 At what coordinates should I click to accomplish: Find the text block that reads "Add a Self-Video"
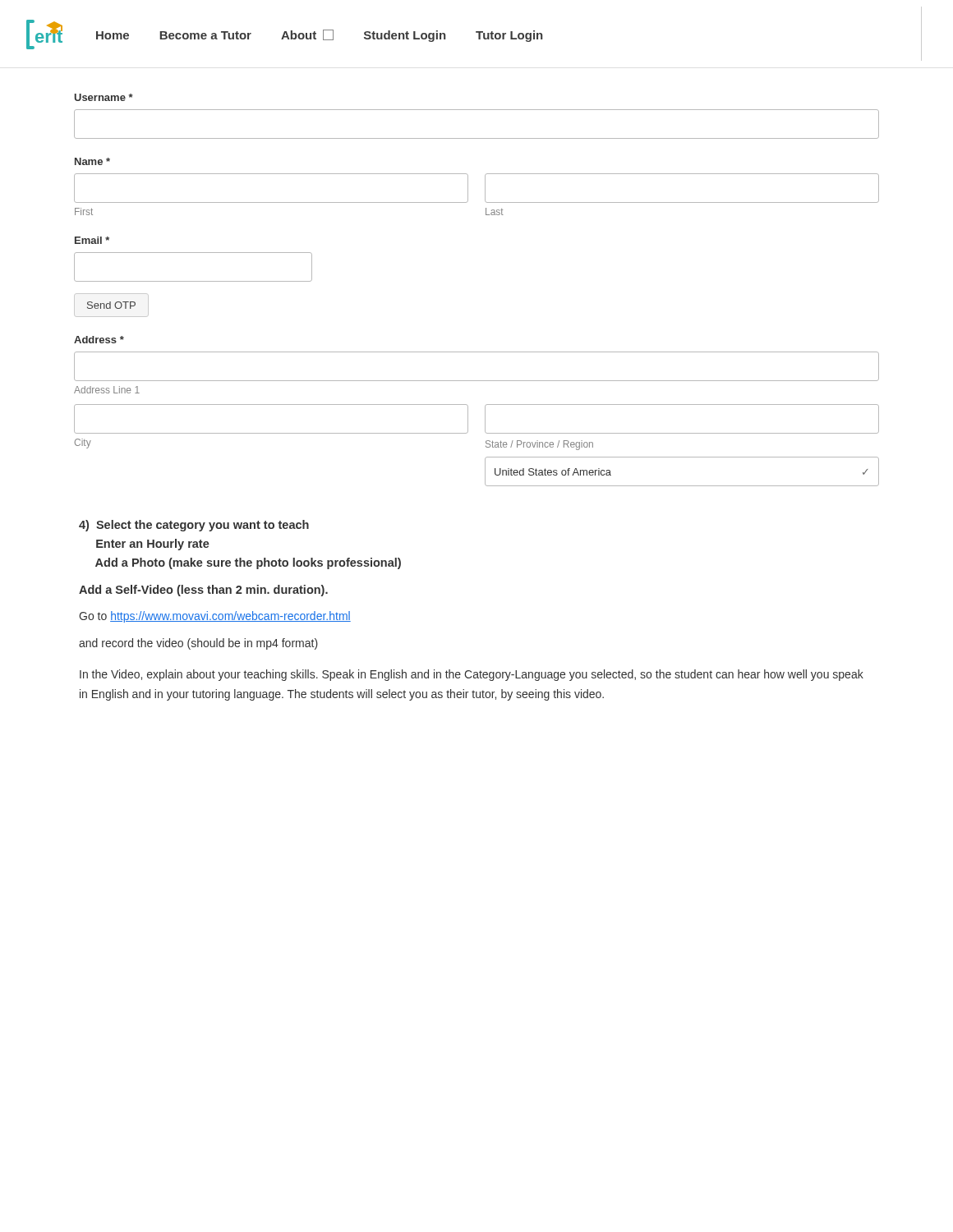click(x=204, y=589)
